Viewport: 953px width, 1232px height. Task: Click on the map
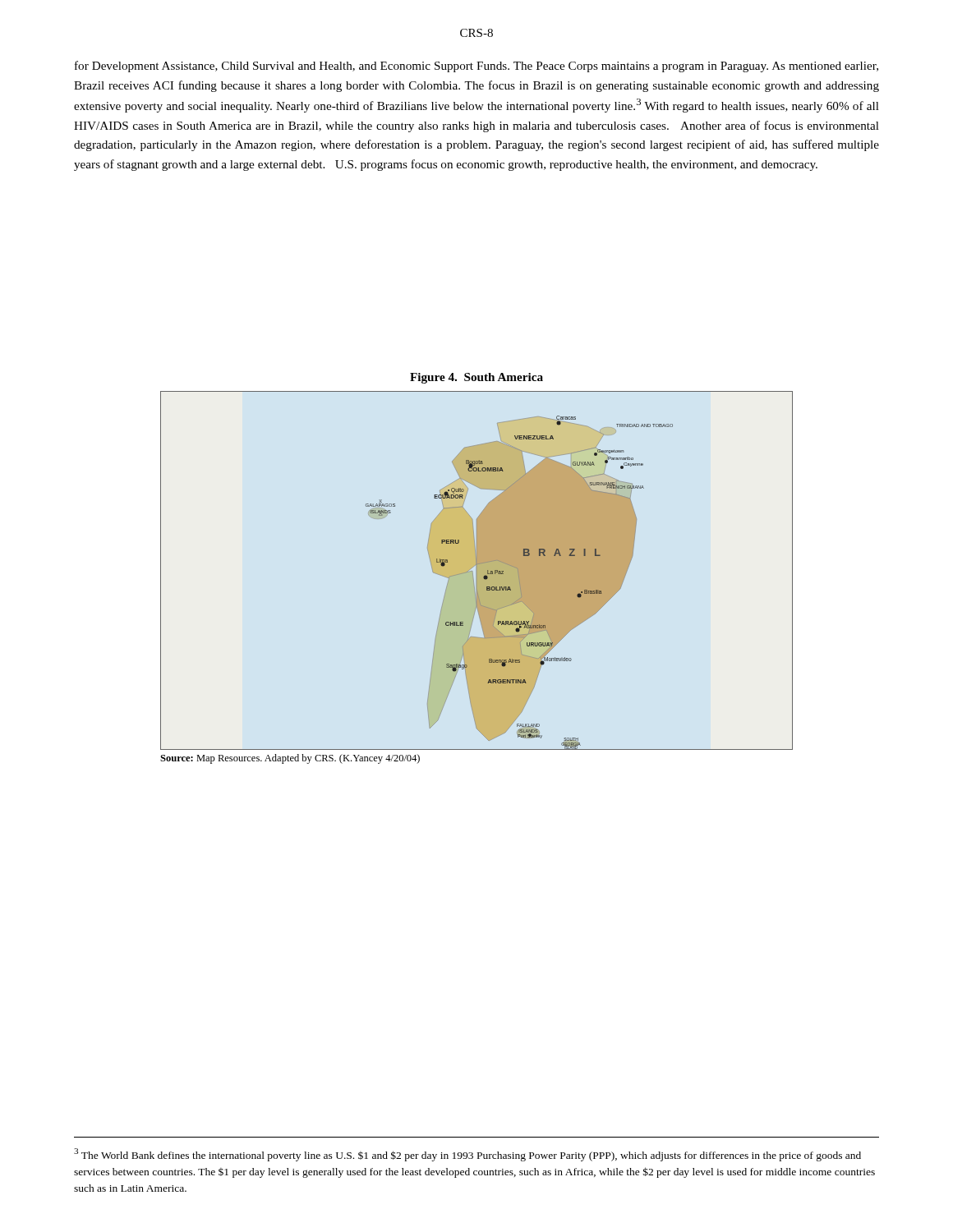pyautogui.click(x=476, y=570)
